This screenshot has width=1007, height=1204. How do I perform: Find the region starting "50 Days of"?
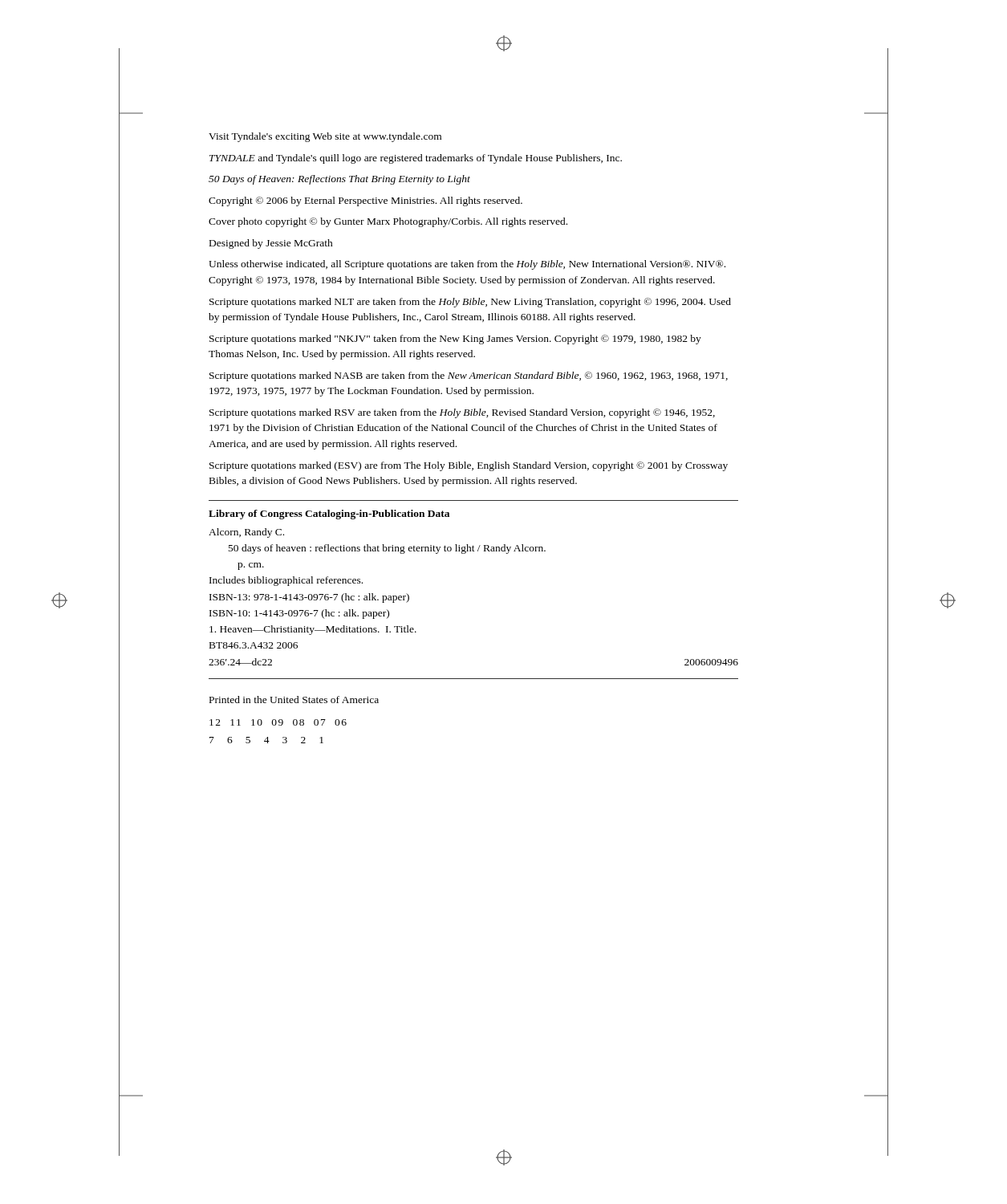point(339,179)
